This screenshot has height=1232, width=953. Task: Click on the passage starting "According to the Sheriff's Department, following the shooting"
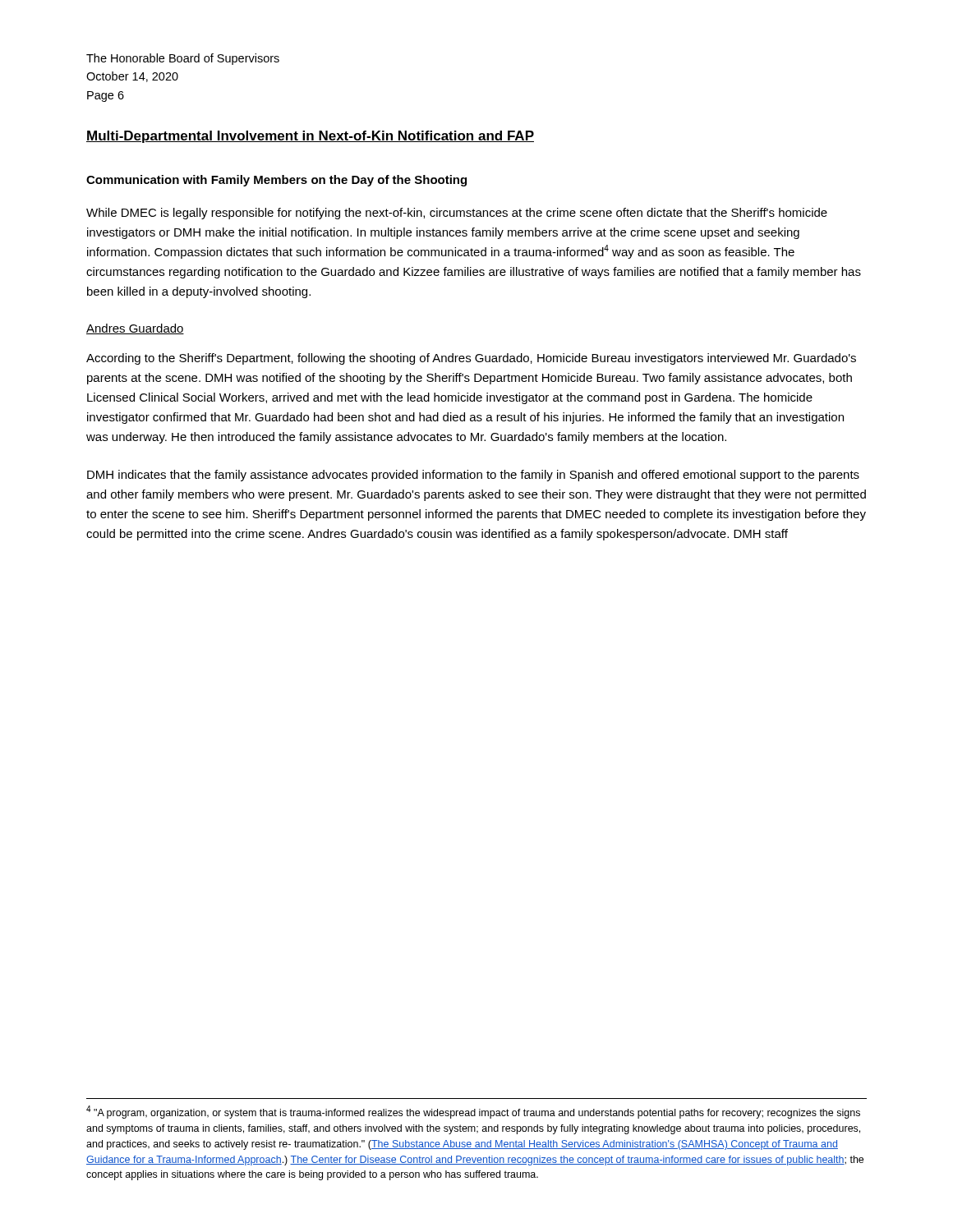coord(471,397)
